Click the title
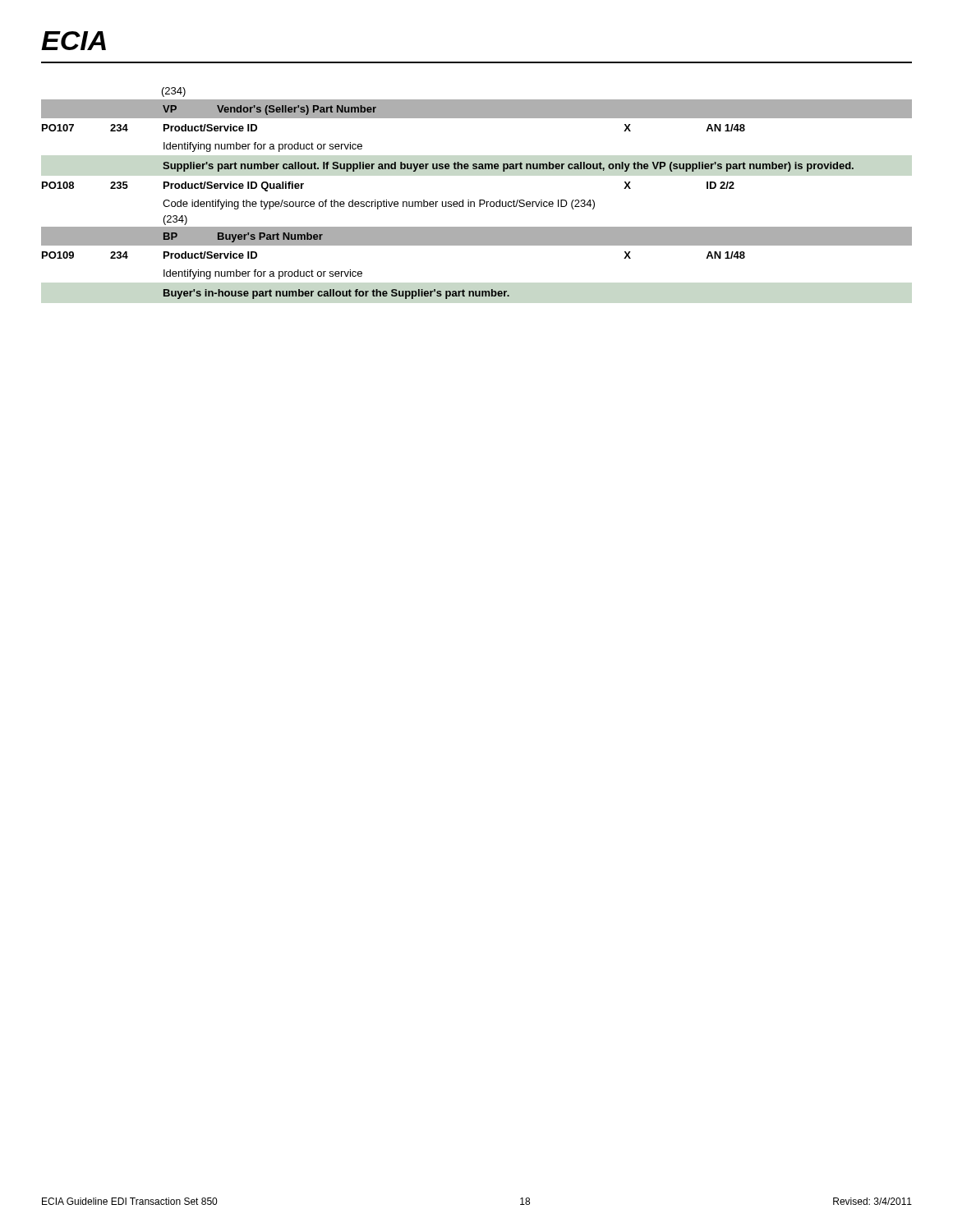This screenshot has height=1232, width=953. pos(74,40)
